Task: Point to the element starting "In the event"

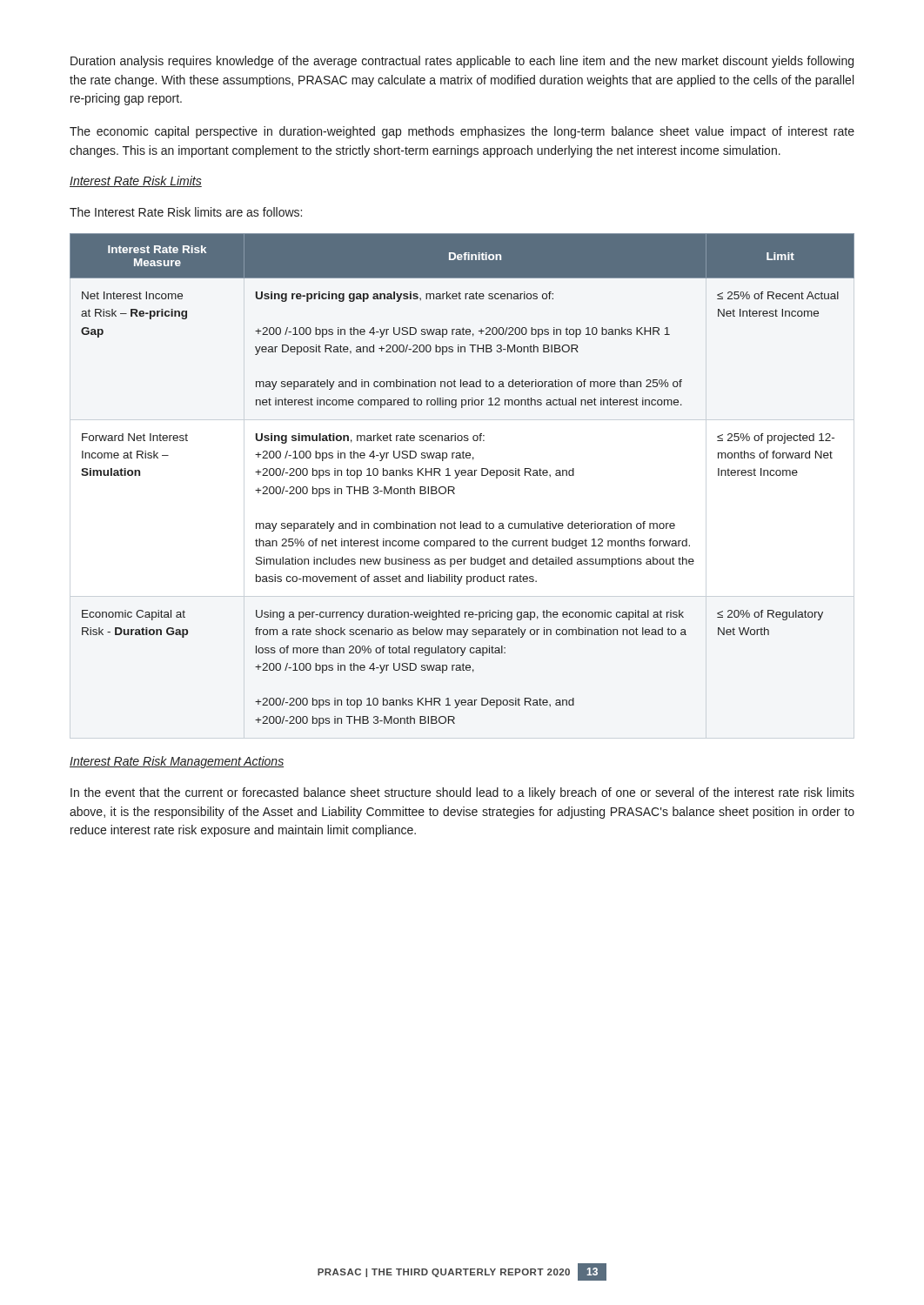Action: pos(462,811)
